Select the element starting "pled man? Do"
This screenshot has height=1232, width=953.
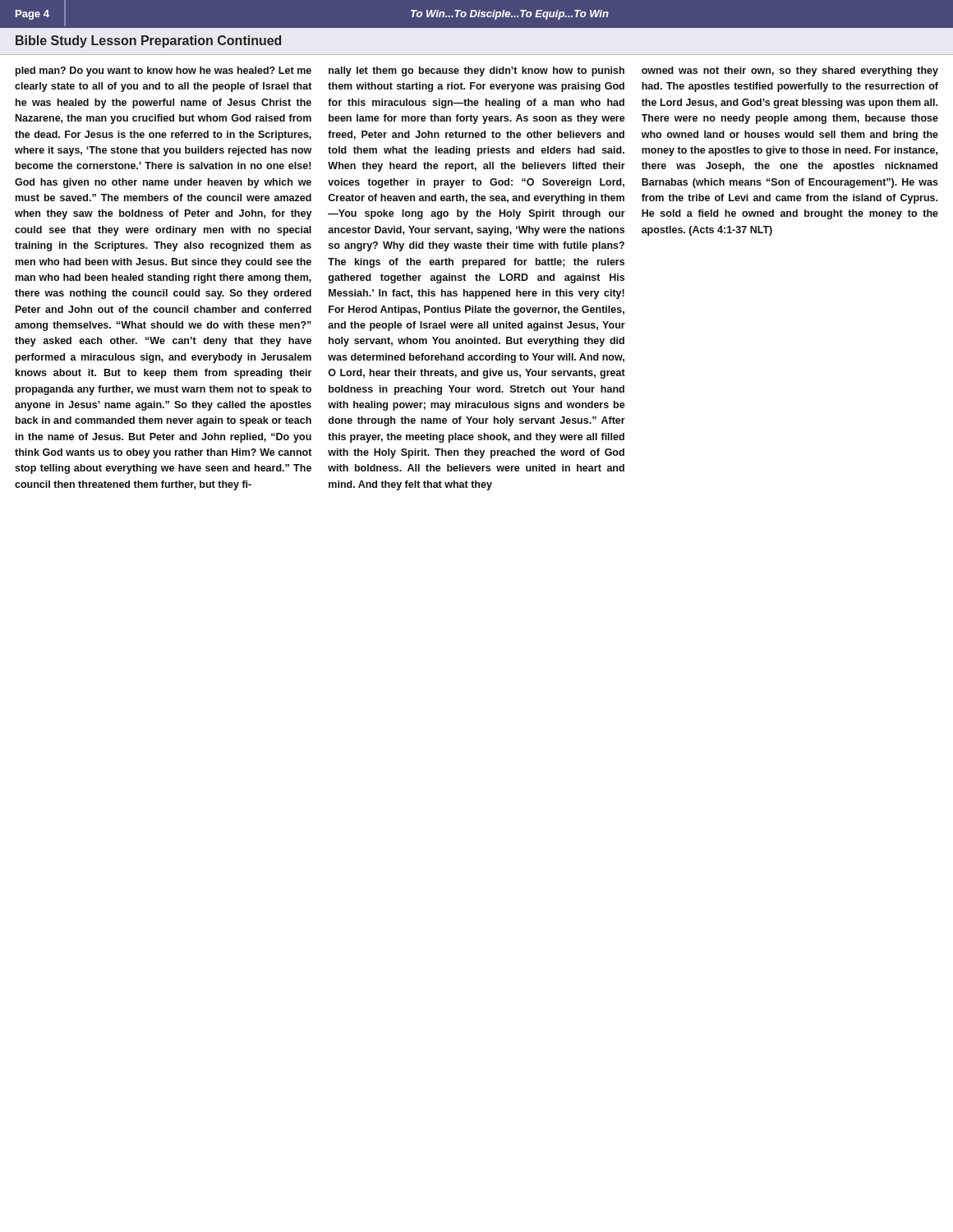coord(163,278)
